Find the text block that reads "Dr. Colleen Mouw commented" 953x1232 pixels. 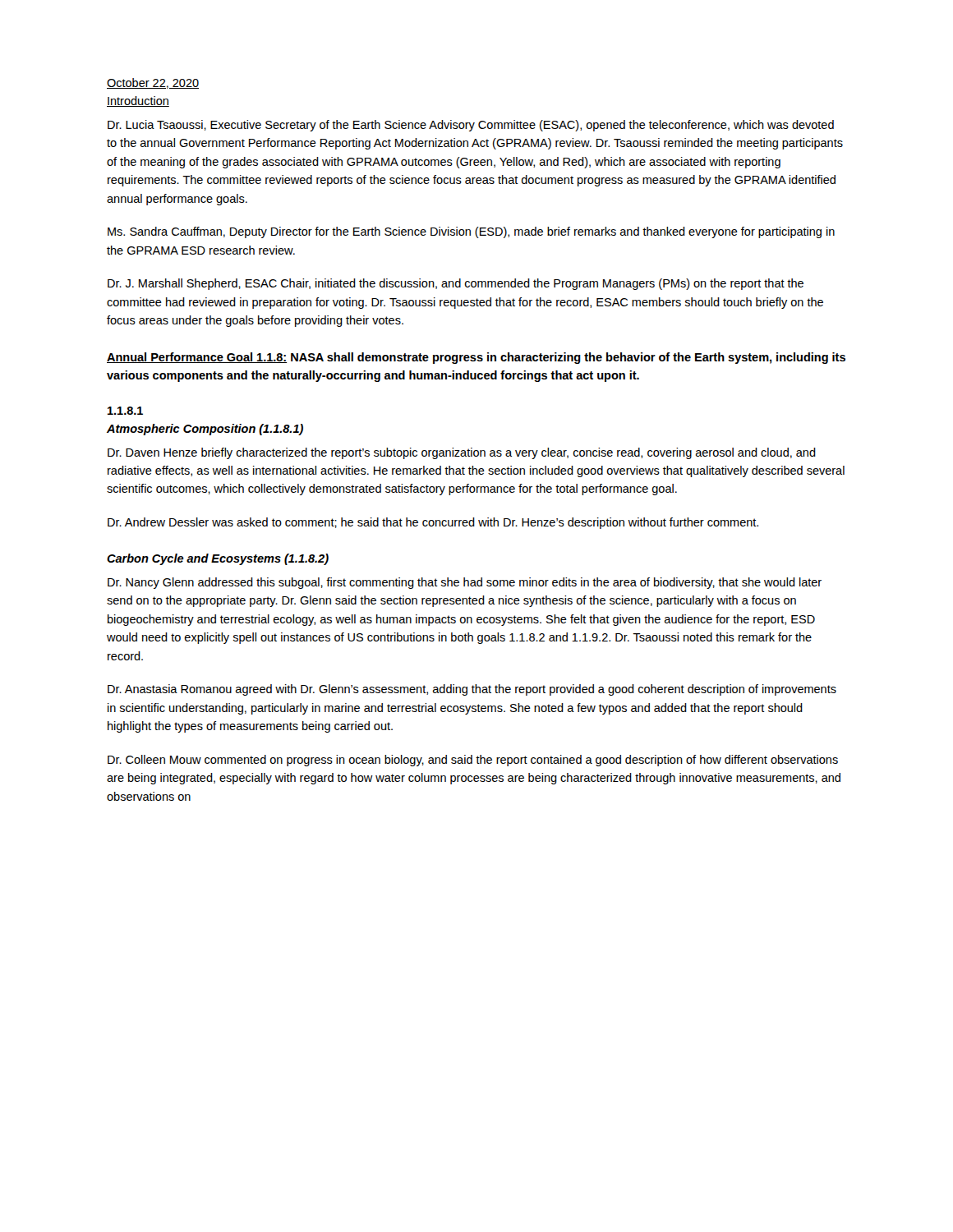pyautogui.click(x=474, y=778)
